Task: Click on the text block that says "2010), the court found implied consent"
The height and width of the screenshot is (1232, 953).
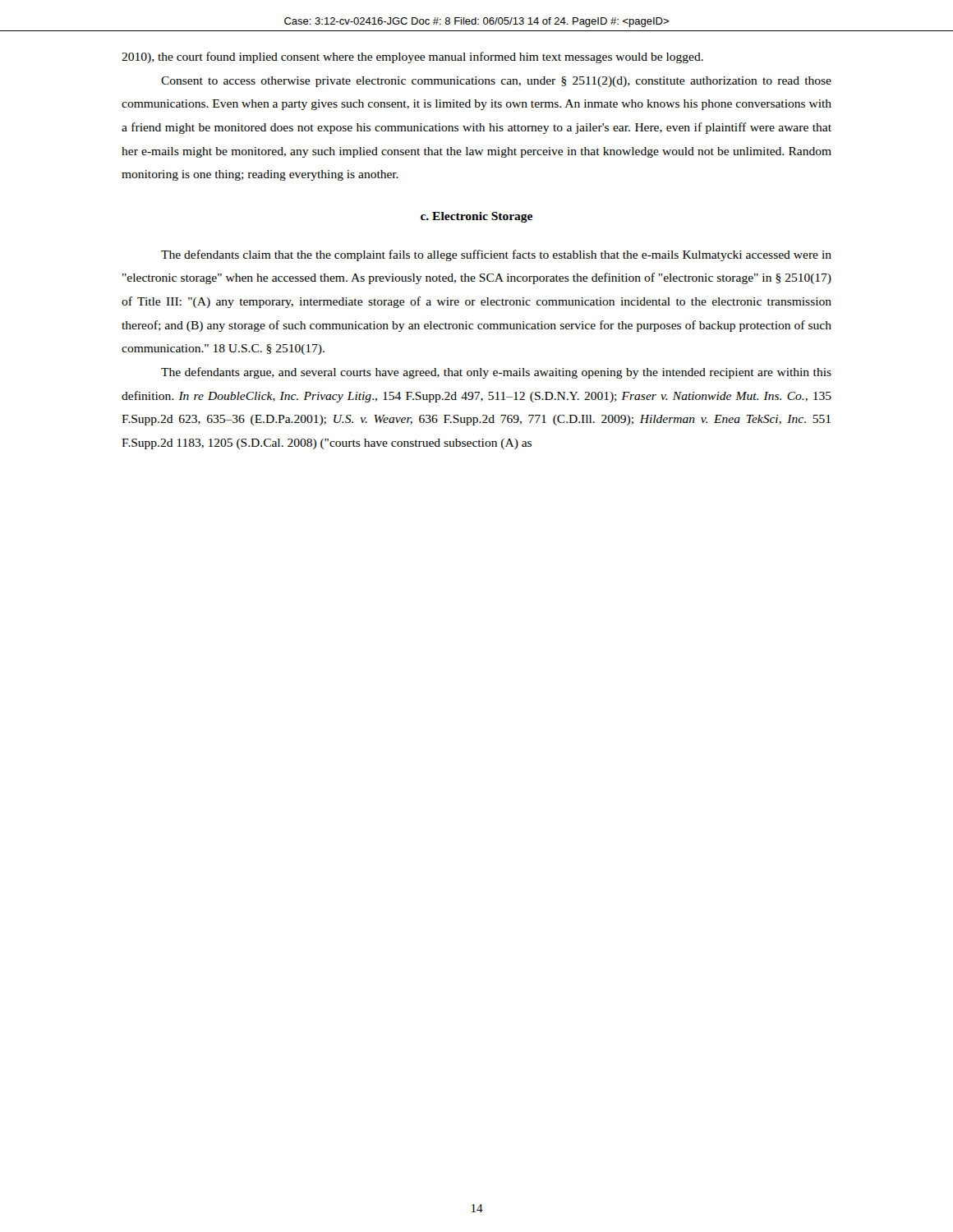Action: pos(476,57)
